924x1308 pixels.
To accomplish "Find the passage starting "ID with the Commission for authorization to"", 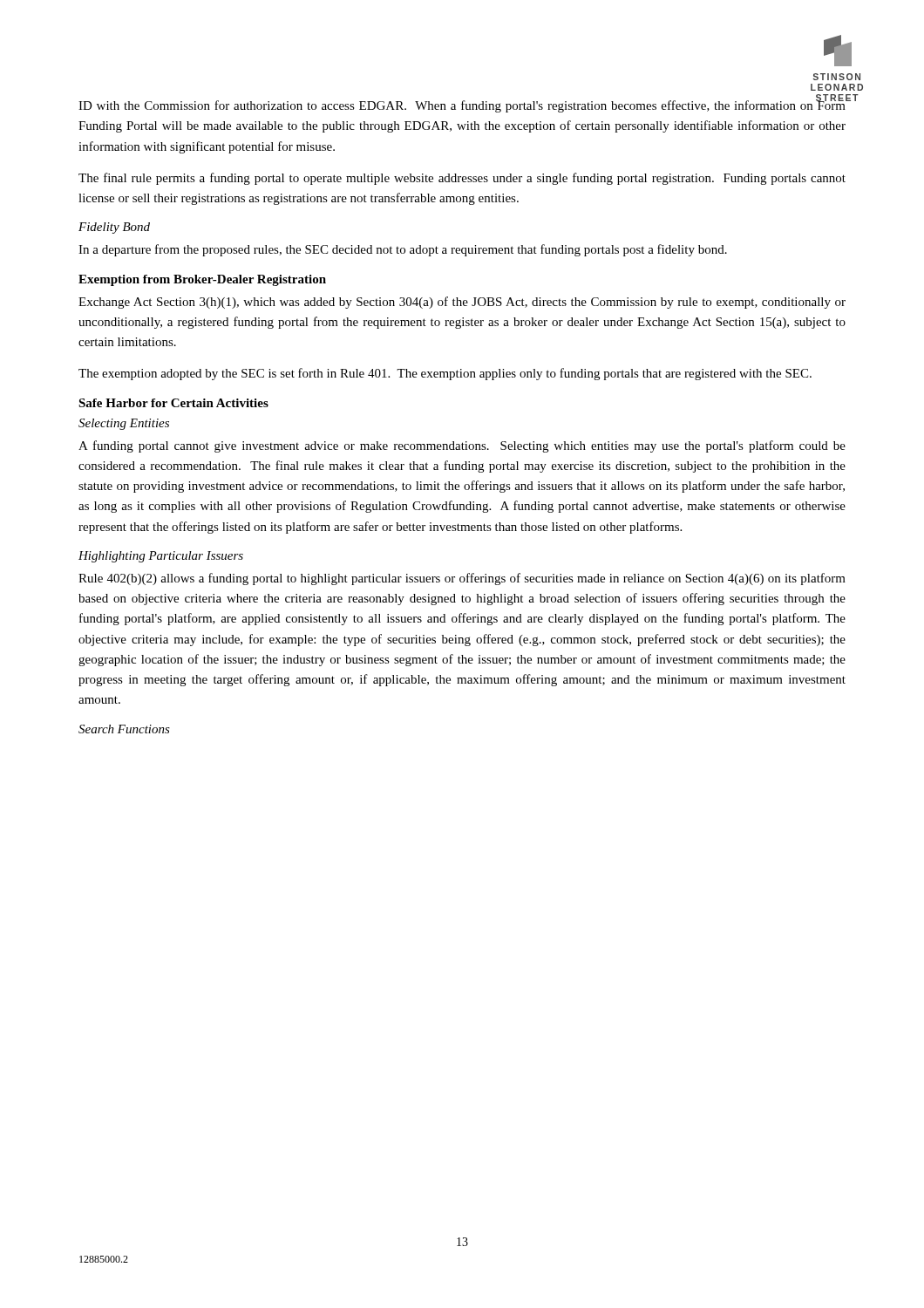I will coord(462,126).
